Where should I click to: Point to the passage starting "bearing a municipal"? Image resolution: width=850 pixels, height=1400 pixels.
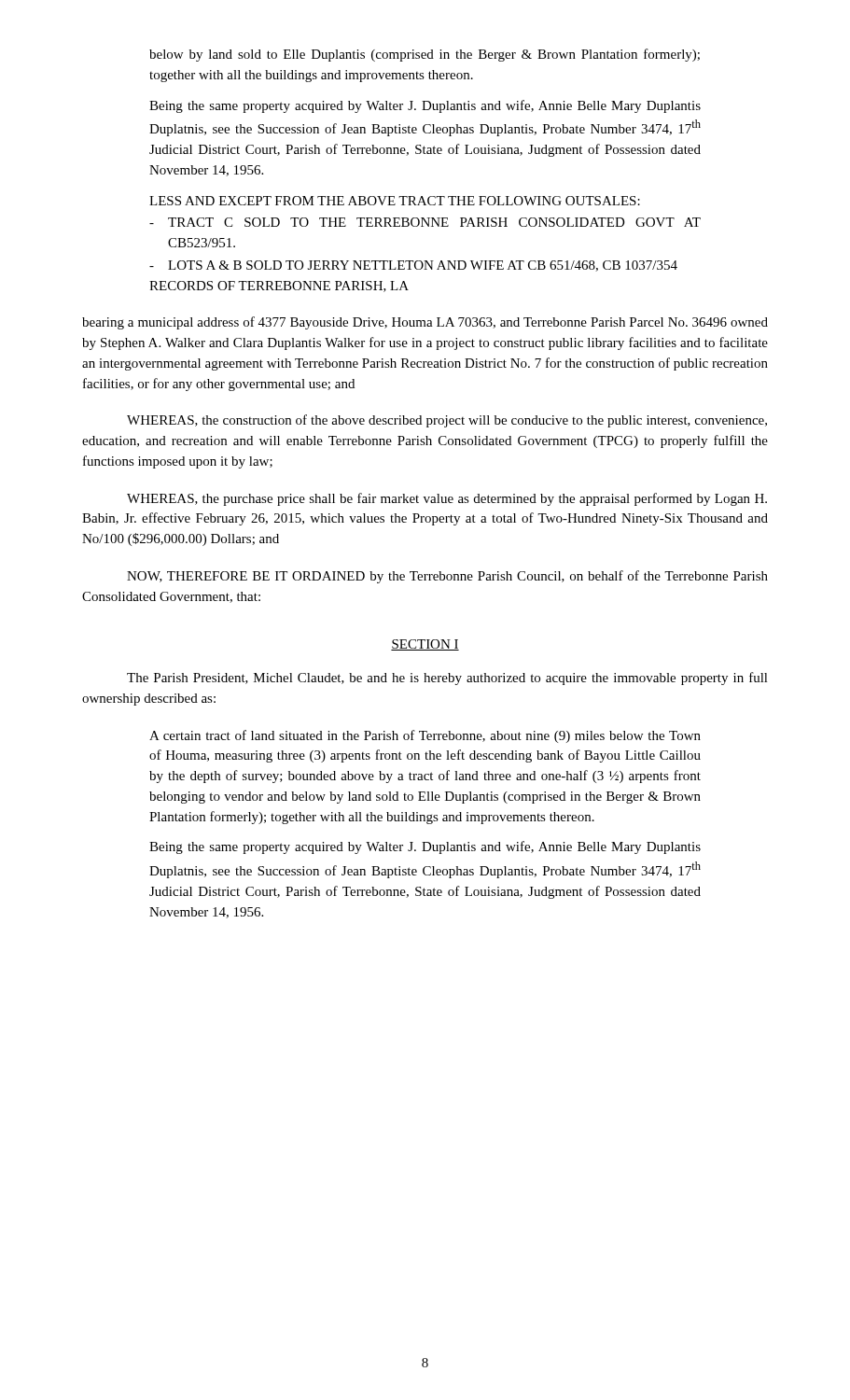(x=425, y=353)
